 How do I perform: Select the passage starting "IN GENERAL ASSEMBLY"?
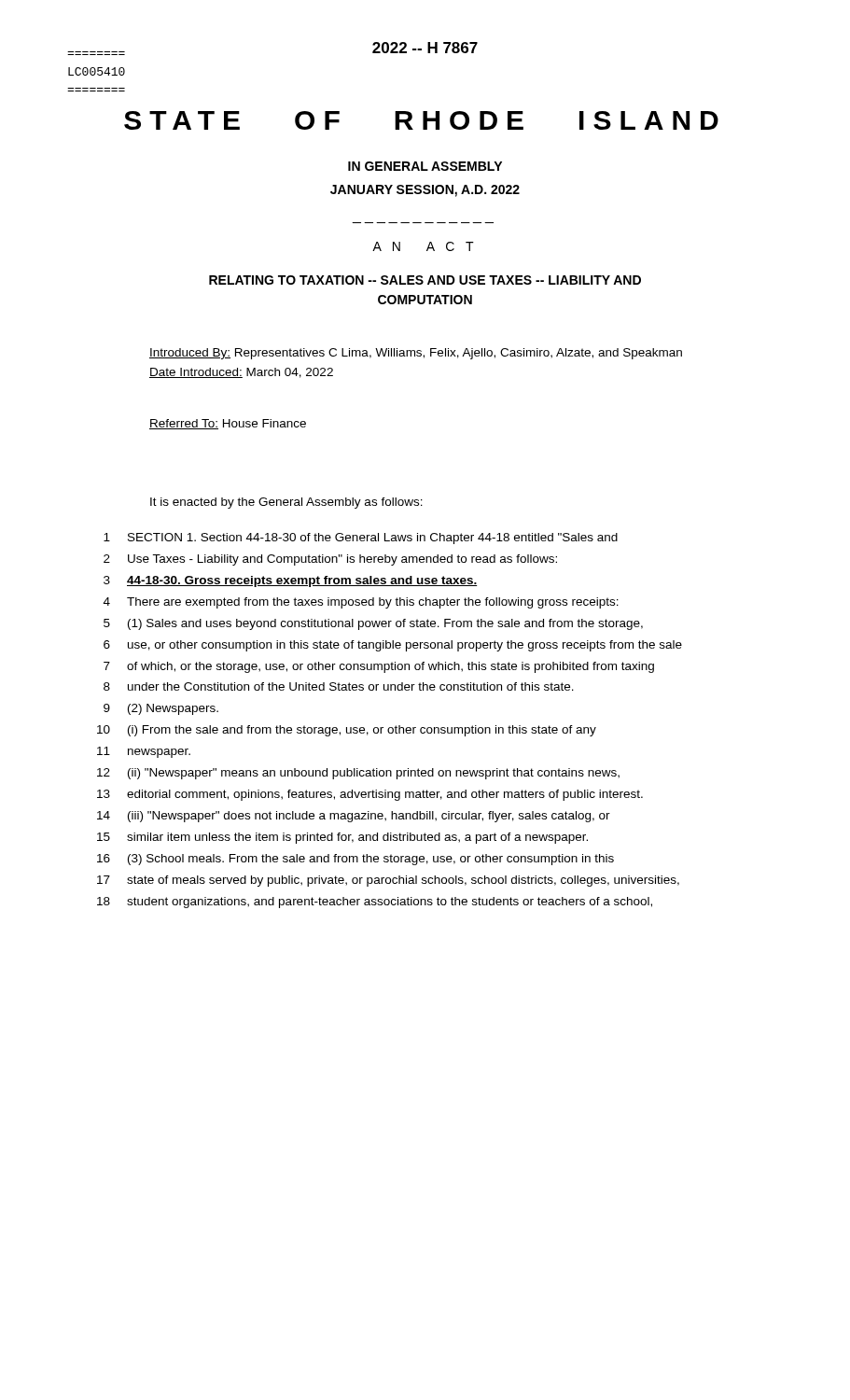(x=425, y=166)
